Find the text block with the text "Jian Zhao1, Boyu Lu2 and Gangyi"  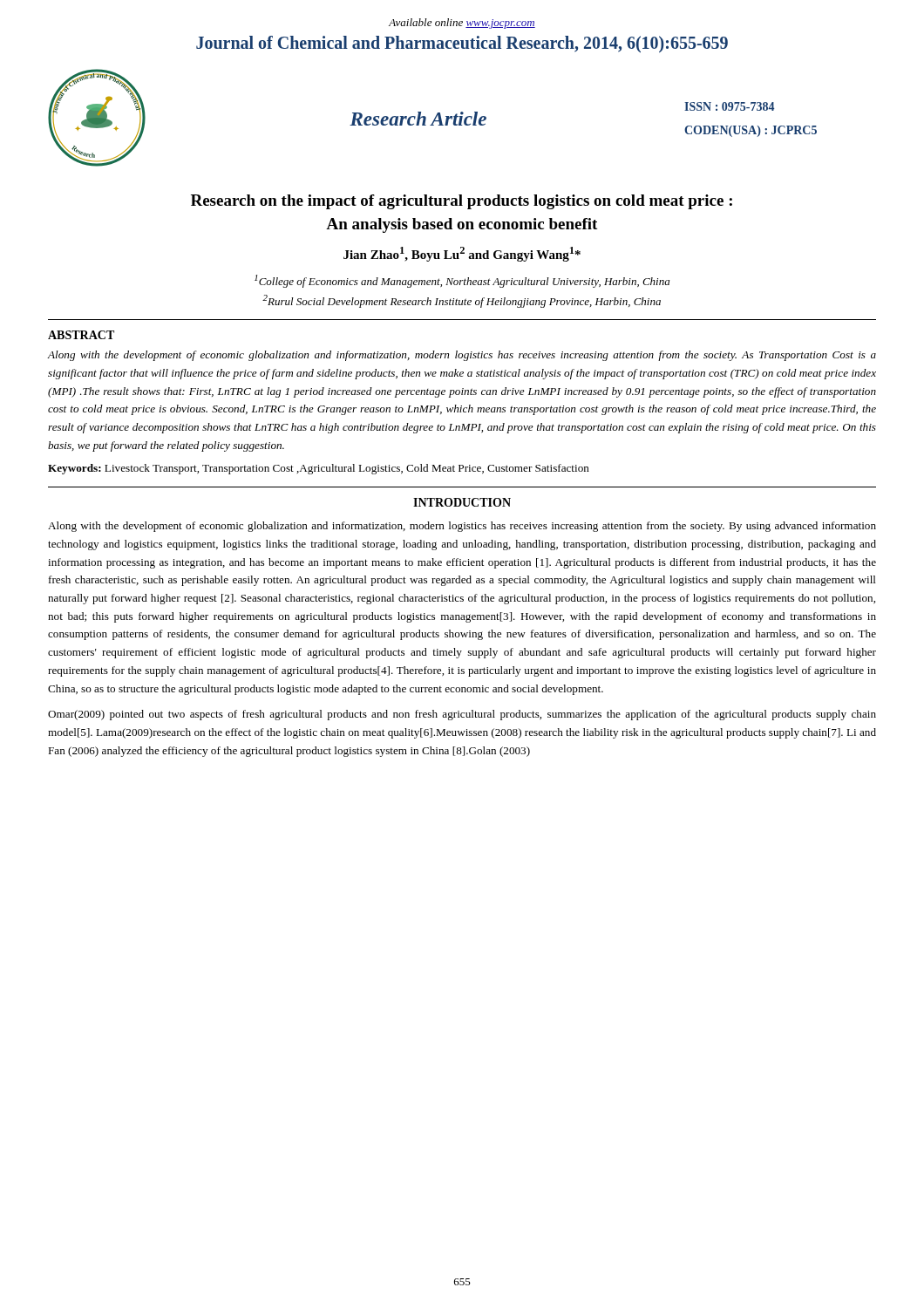(x=462, y=253)
